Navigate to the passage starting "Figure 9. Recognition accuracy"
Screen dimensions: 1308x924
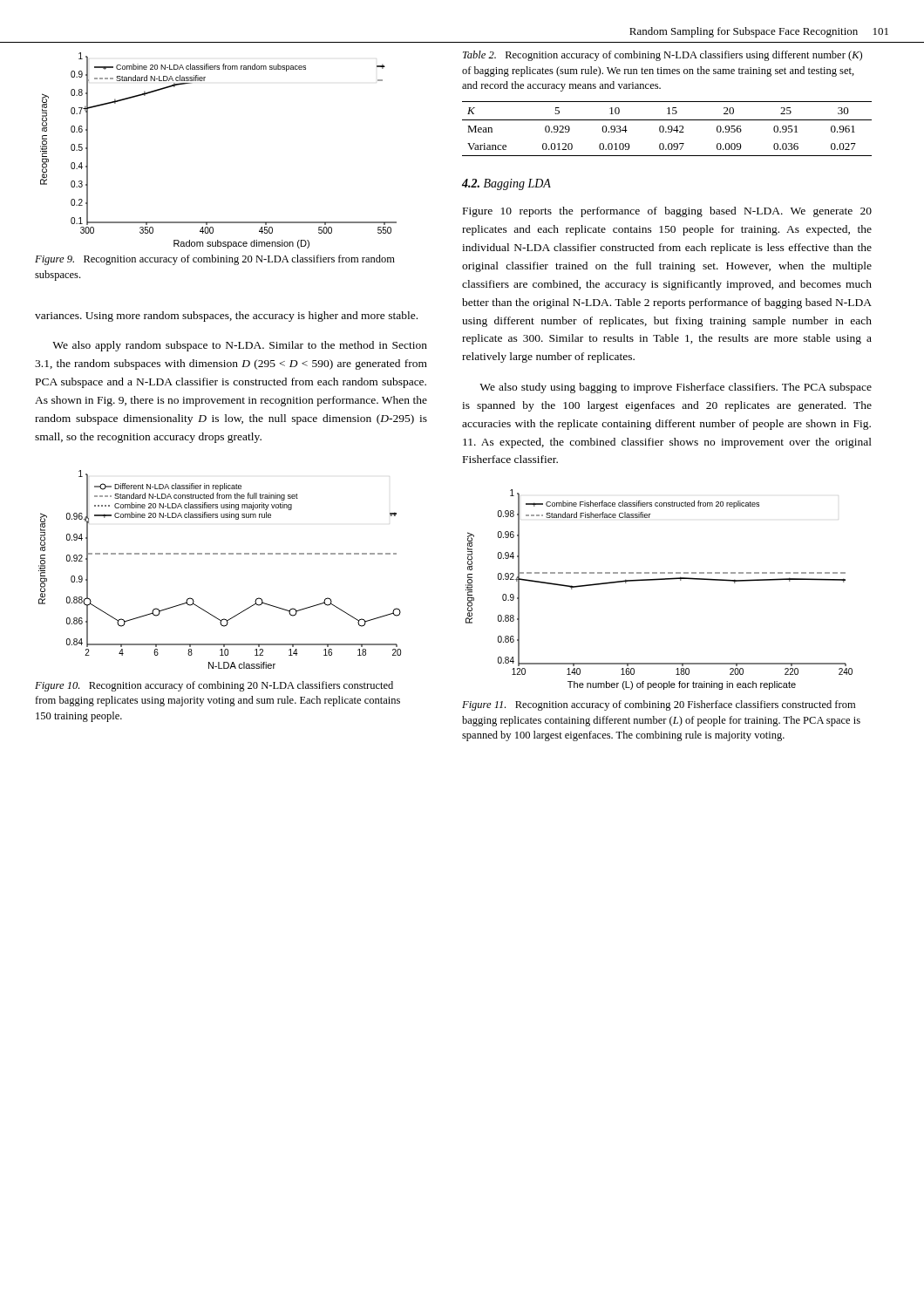pos(215,267)
